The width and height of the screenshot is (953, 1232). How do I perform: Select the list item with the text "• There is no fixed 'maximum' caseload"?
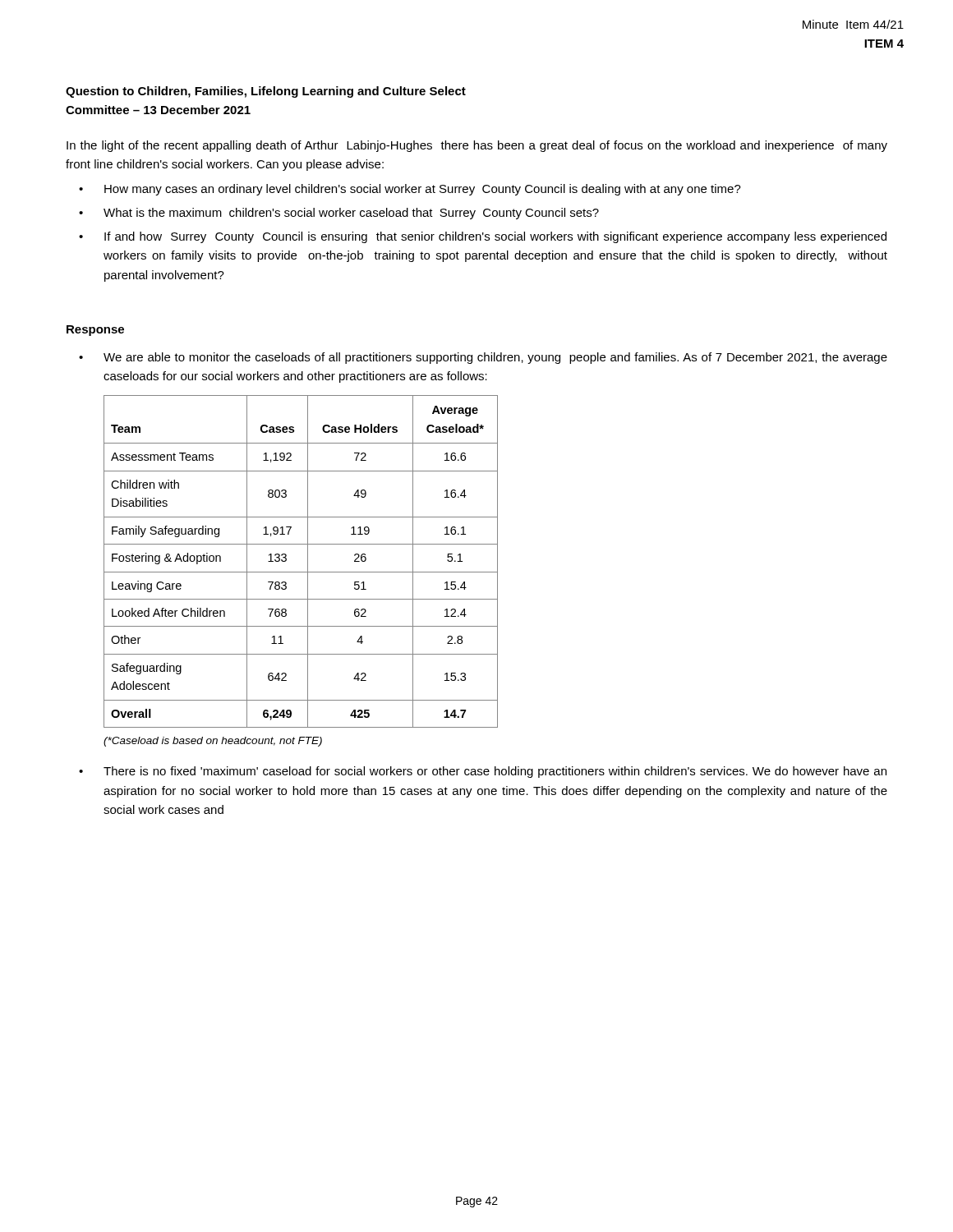coord(476,790)
